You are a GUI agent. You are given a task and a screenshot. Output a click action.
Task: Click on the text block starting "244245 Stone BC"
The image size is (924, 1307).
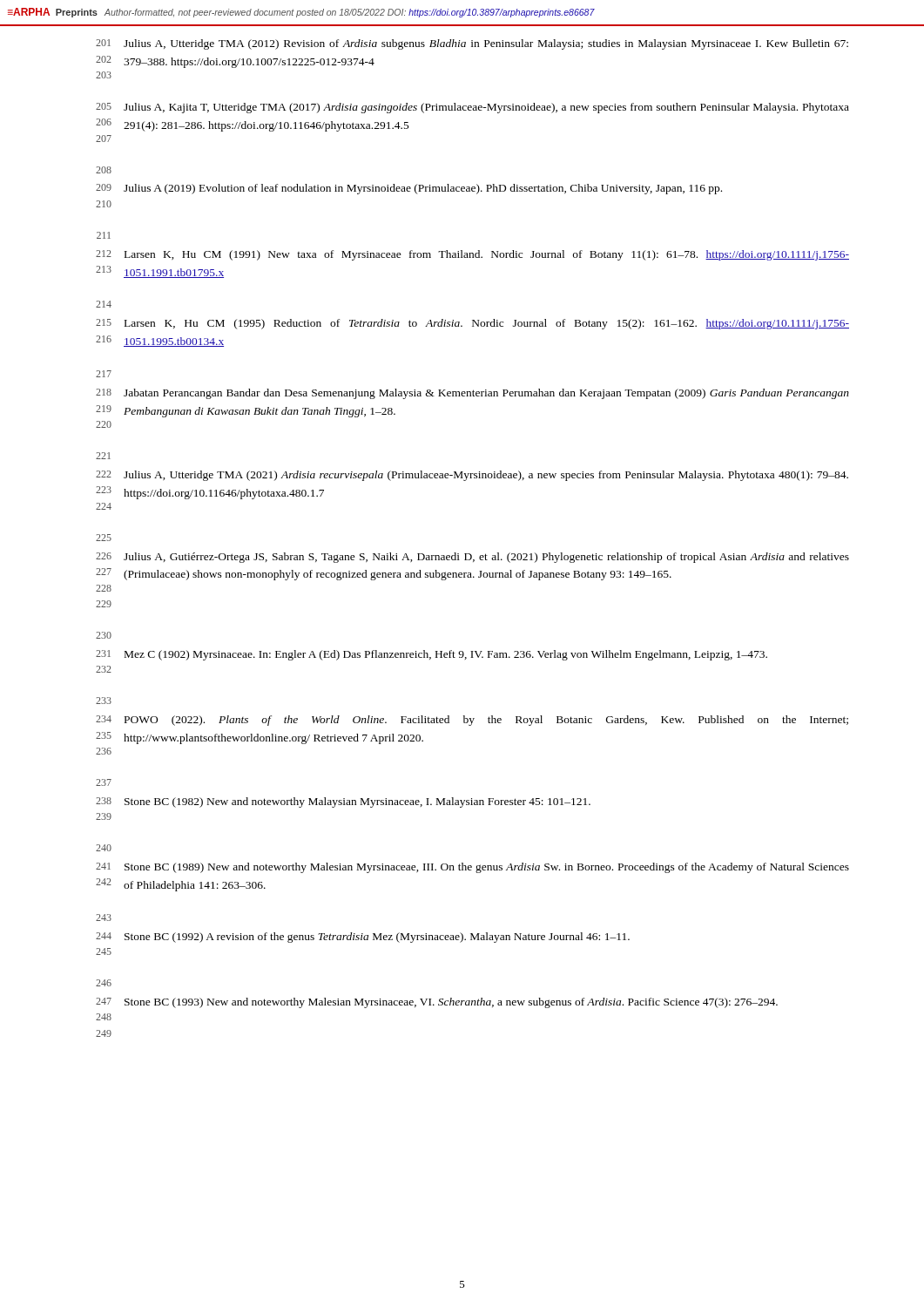[x=462, y=944]
